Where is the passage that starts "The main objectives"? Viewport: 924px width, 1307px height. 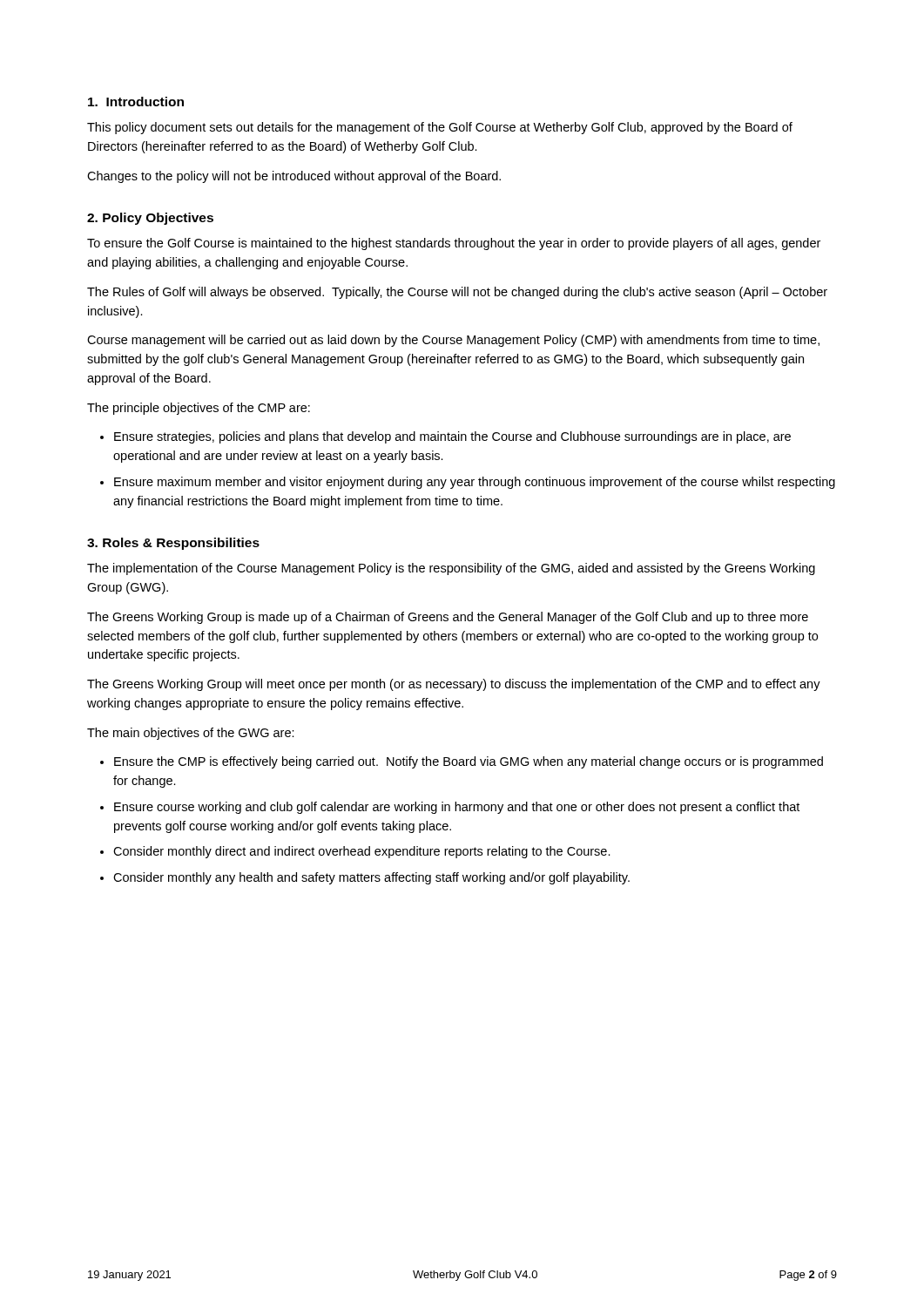pos(191,732)
